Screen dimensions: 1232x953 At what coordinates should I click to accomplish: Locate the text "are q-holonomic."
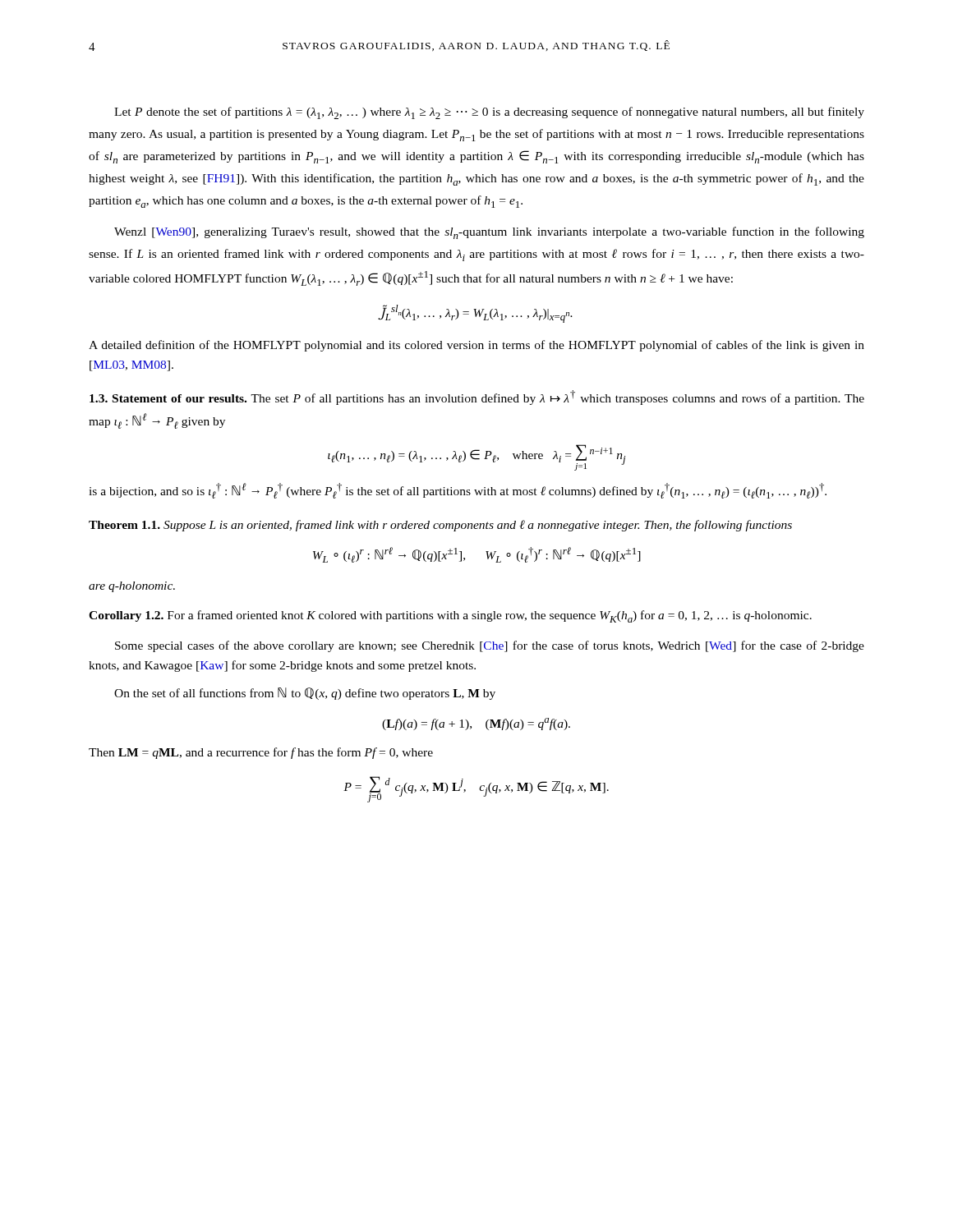tap(132, 587)
